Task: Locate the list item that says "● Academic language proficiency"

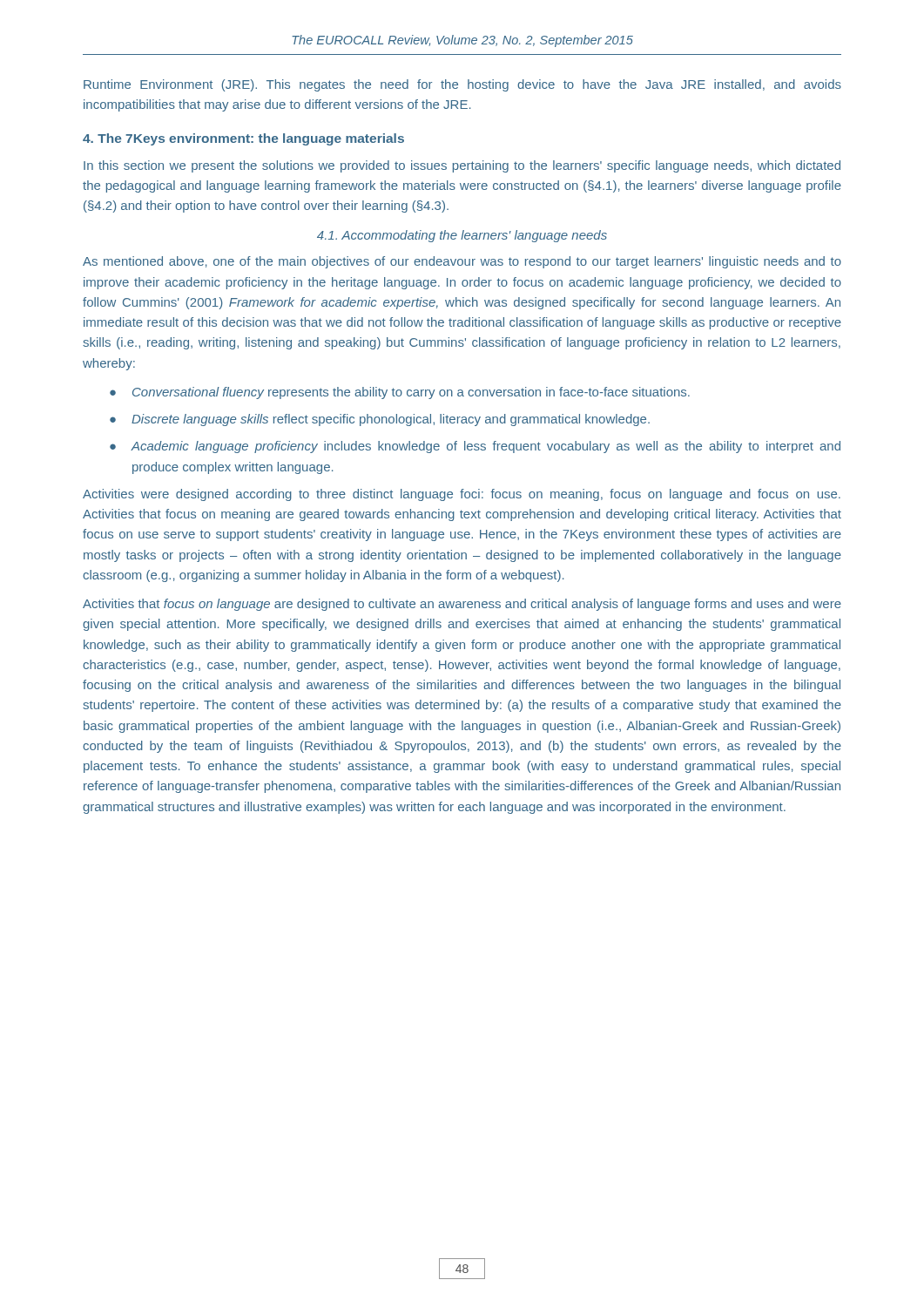Action: click(475, 456)
